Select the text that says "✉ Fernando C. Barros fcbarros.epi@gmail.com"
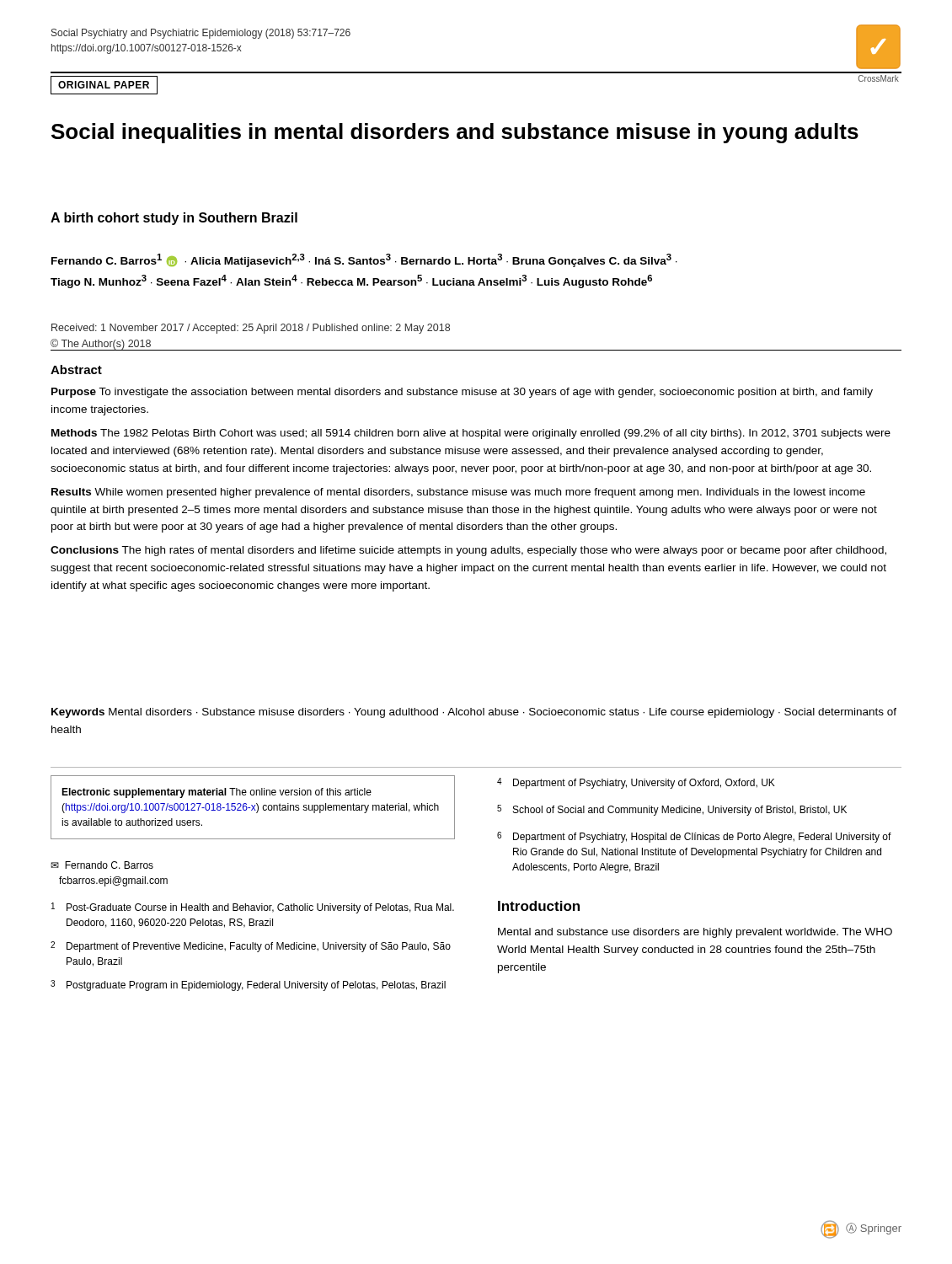This screenshot has height=1264, width=952. tap(109, 873)
